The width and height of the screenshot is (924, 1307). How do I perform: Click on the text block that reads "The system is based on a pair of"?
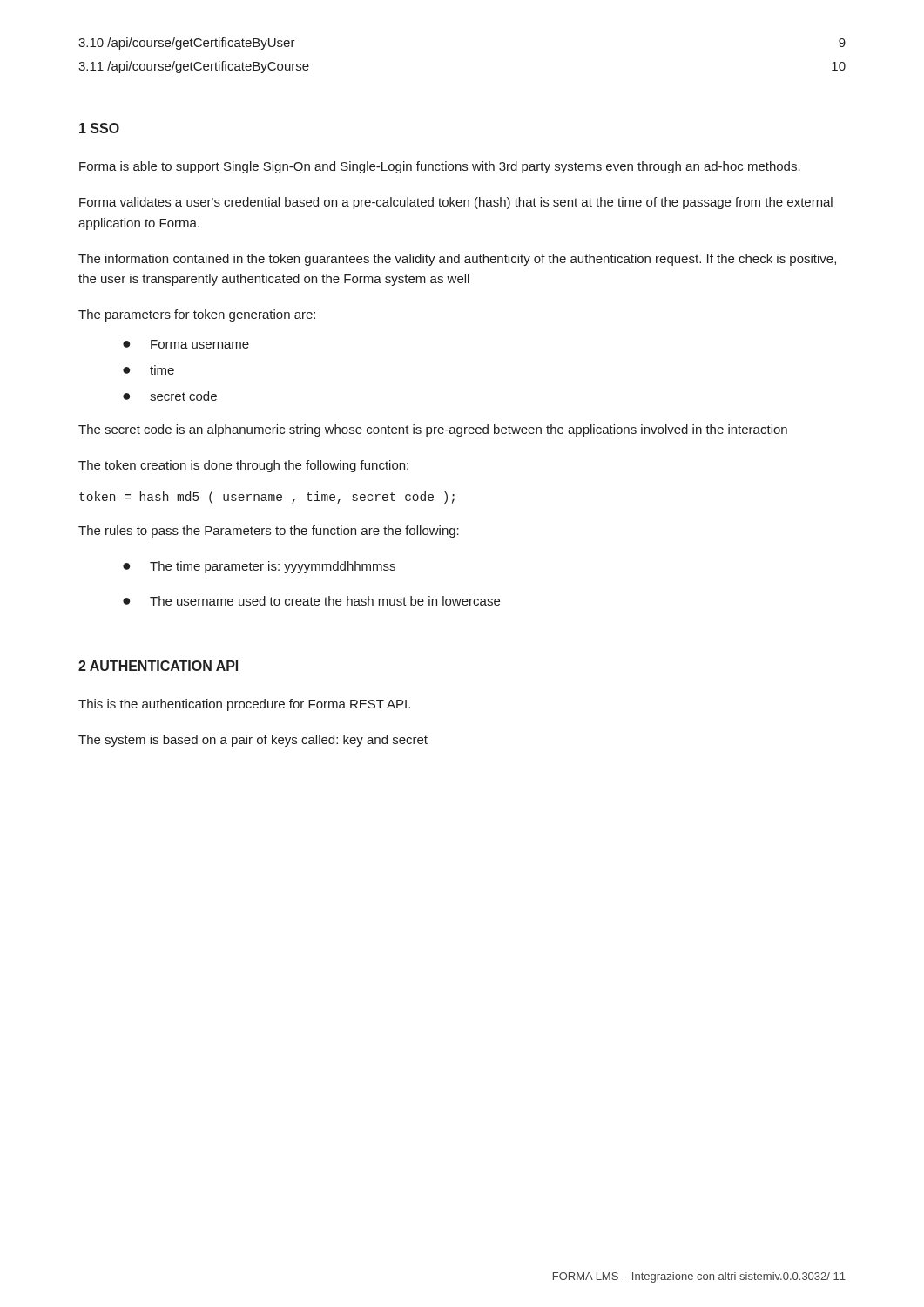click(253, 740)
